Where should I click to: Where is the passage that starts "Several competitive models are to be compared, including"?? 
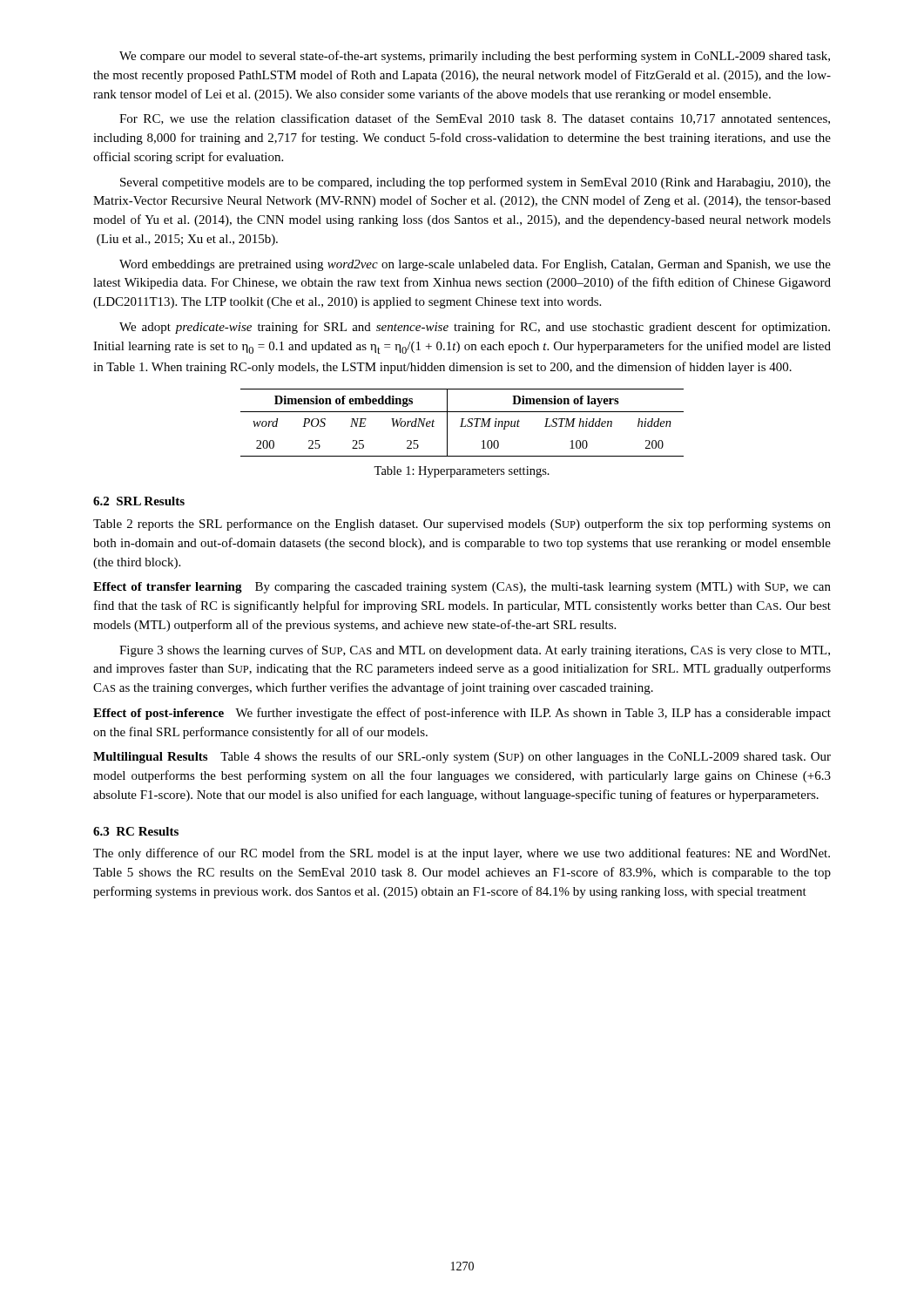[462, 211]
